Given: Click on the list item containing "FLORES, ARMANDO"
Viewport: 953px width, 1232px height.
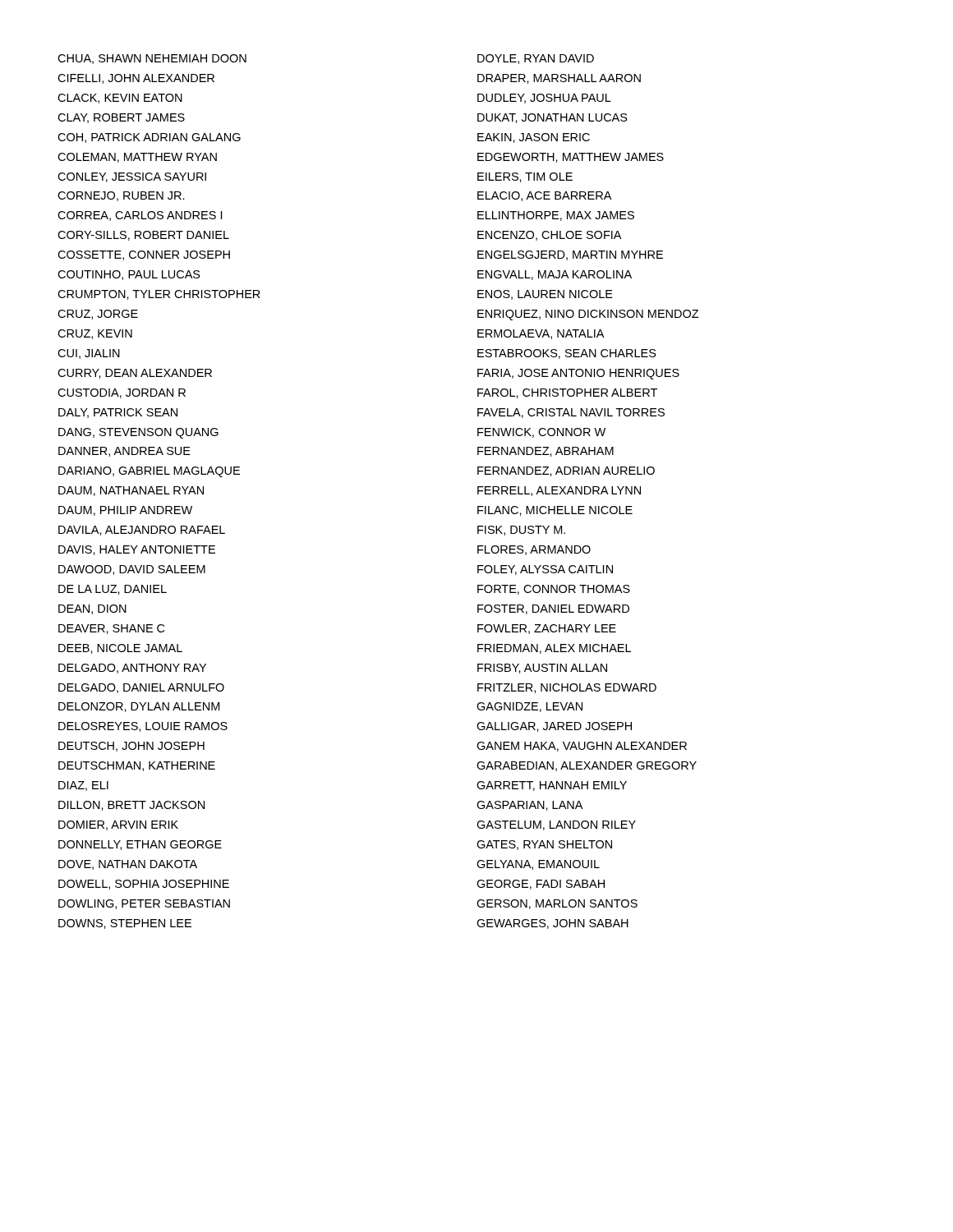Looking at the screenshot, I should point(534,550).
